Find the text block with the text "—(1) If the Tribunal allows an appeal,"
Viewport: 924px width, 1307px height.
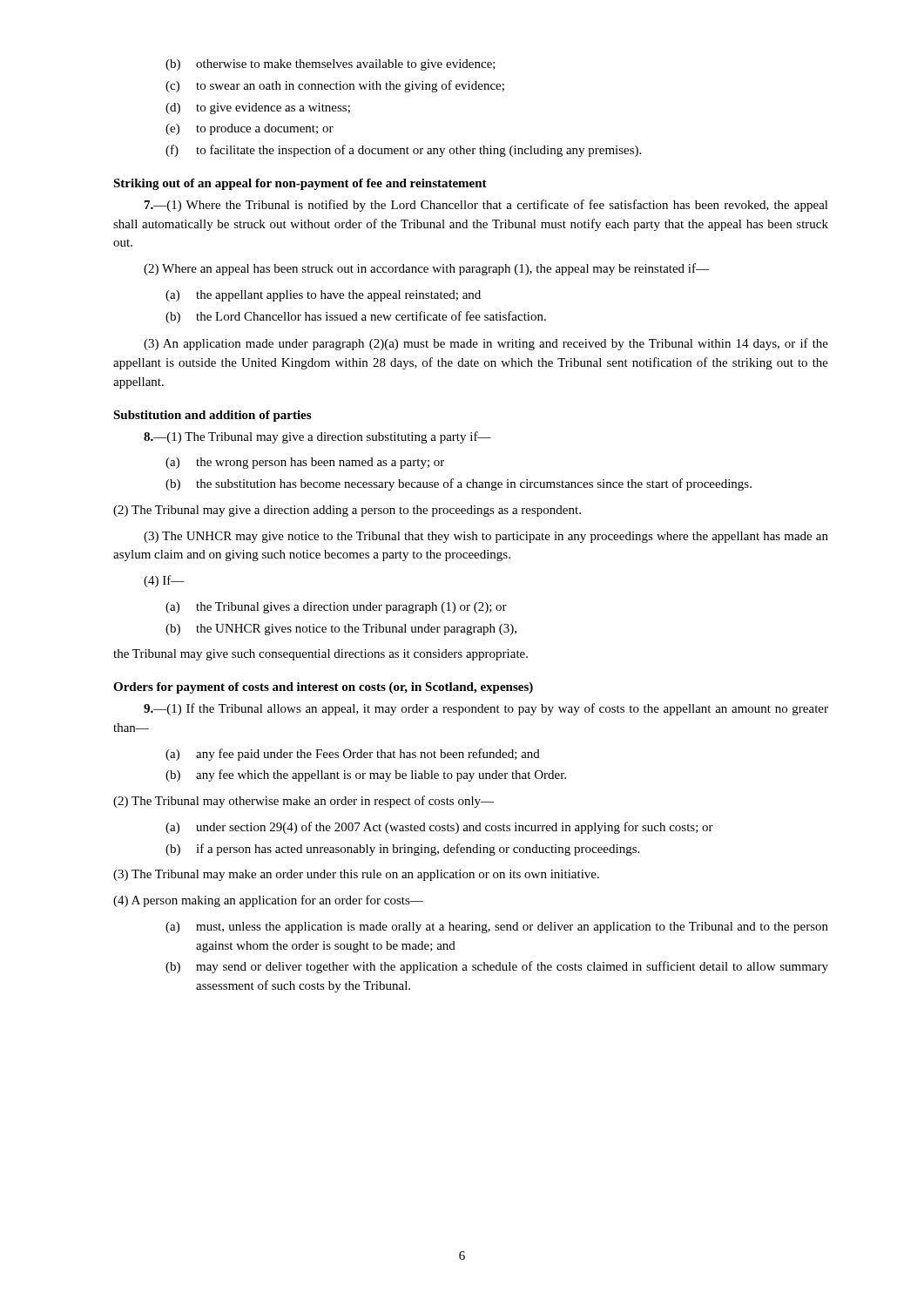(x=471, y=719)
